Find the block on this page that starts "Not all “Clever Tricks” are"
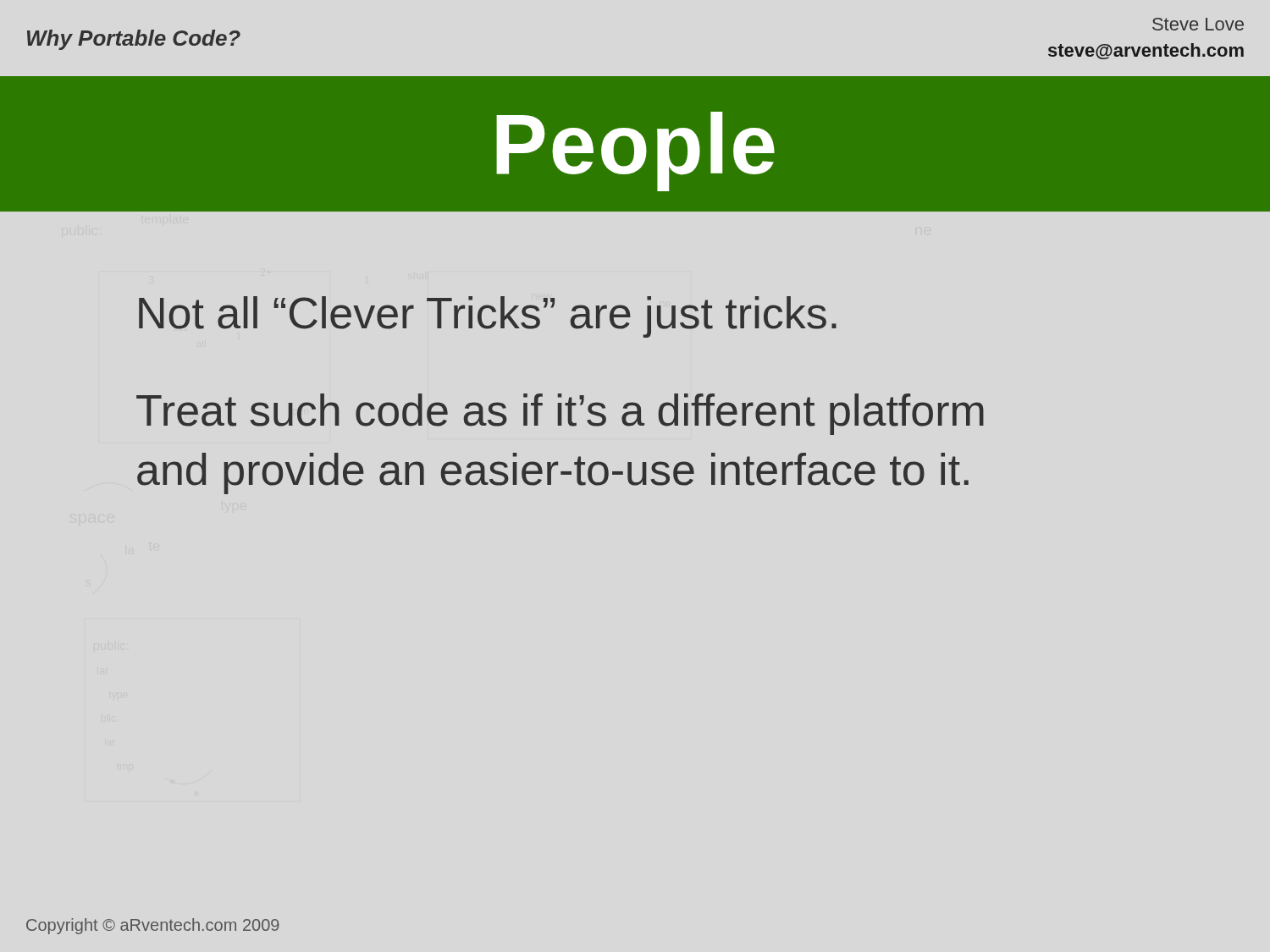The width and height of the screenshot is (1270, 952). click(x=488, y=313)
